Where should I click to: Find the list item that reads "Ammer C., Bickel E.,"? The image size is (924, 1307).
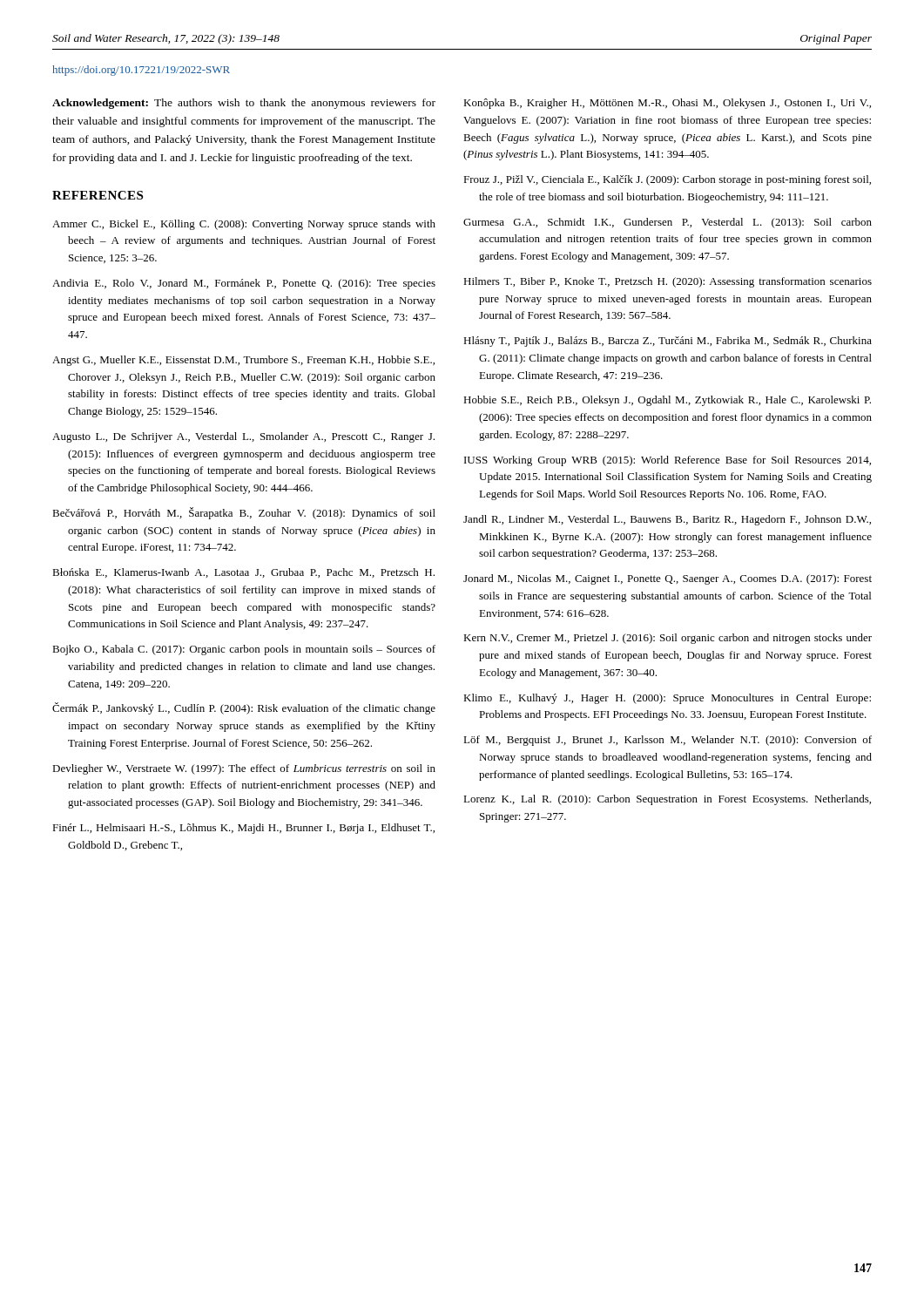pos(244,240)
